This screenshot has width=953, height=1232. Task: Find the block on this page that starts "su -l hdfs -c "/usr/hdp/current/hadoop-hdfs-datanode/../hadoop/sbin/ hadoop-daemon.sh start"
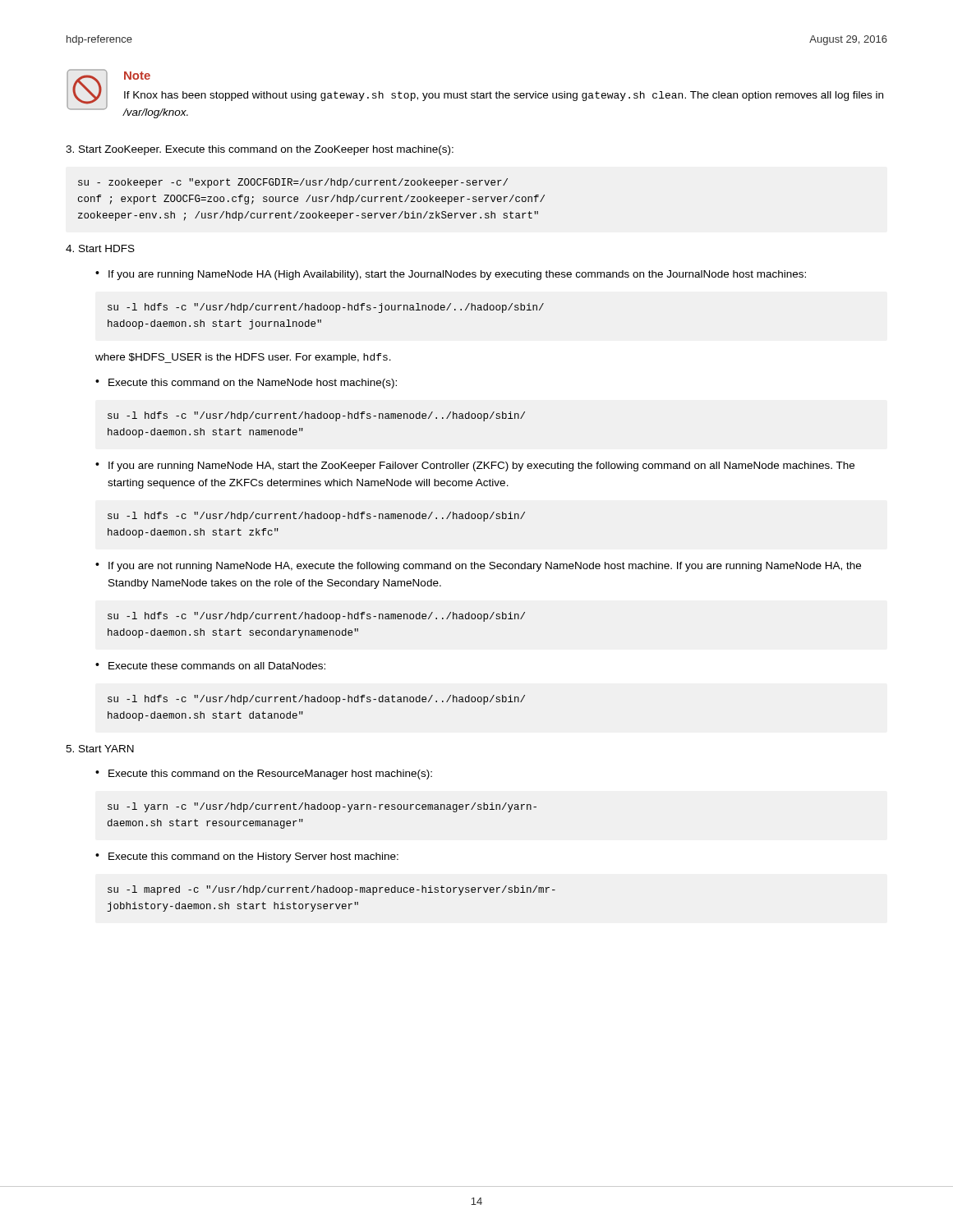coord(491,708)
